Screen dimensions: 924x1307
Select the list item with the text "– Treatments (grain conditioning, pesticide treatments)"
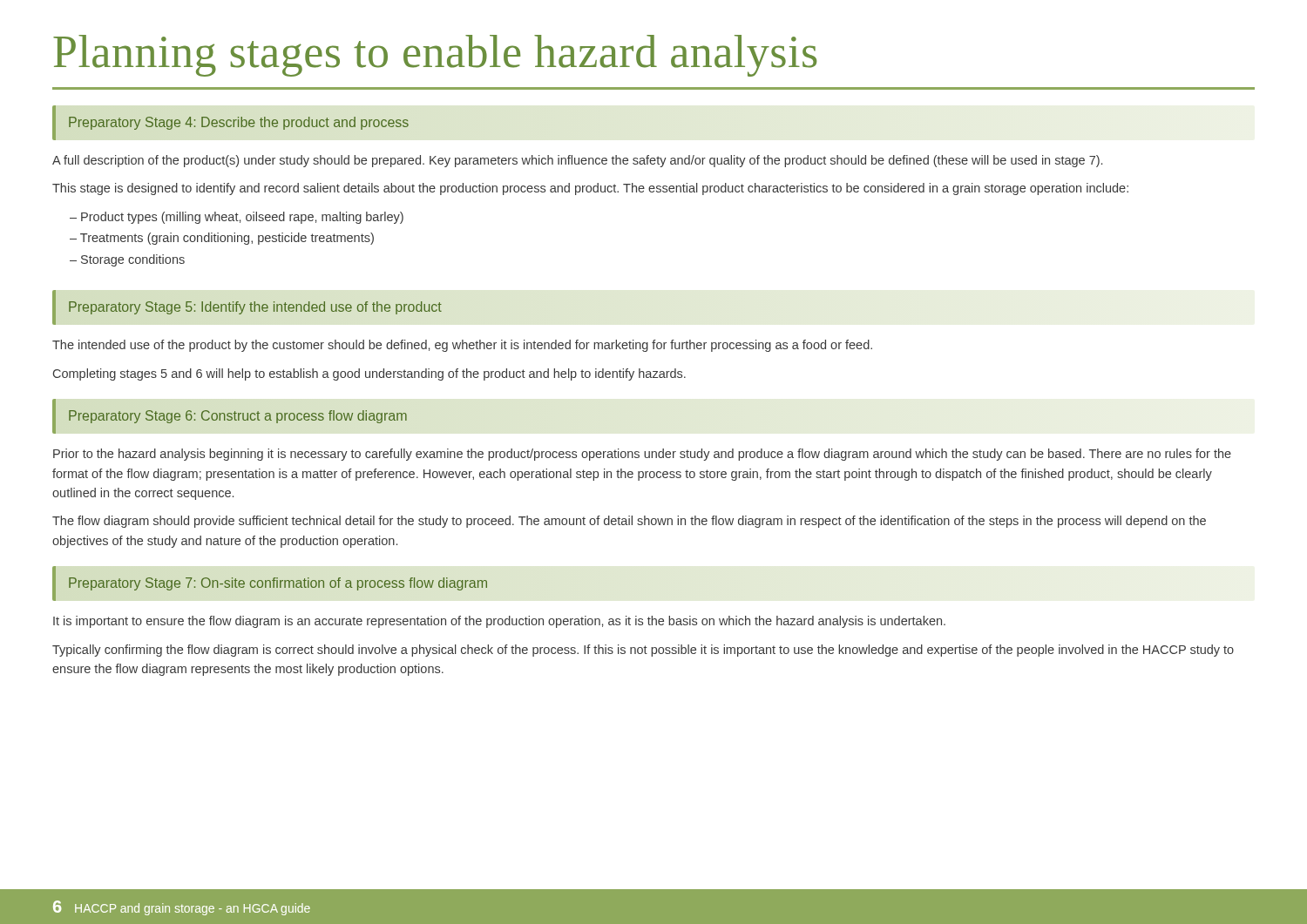(x=222, y=238)
